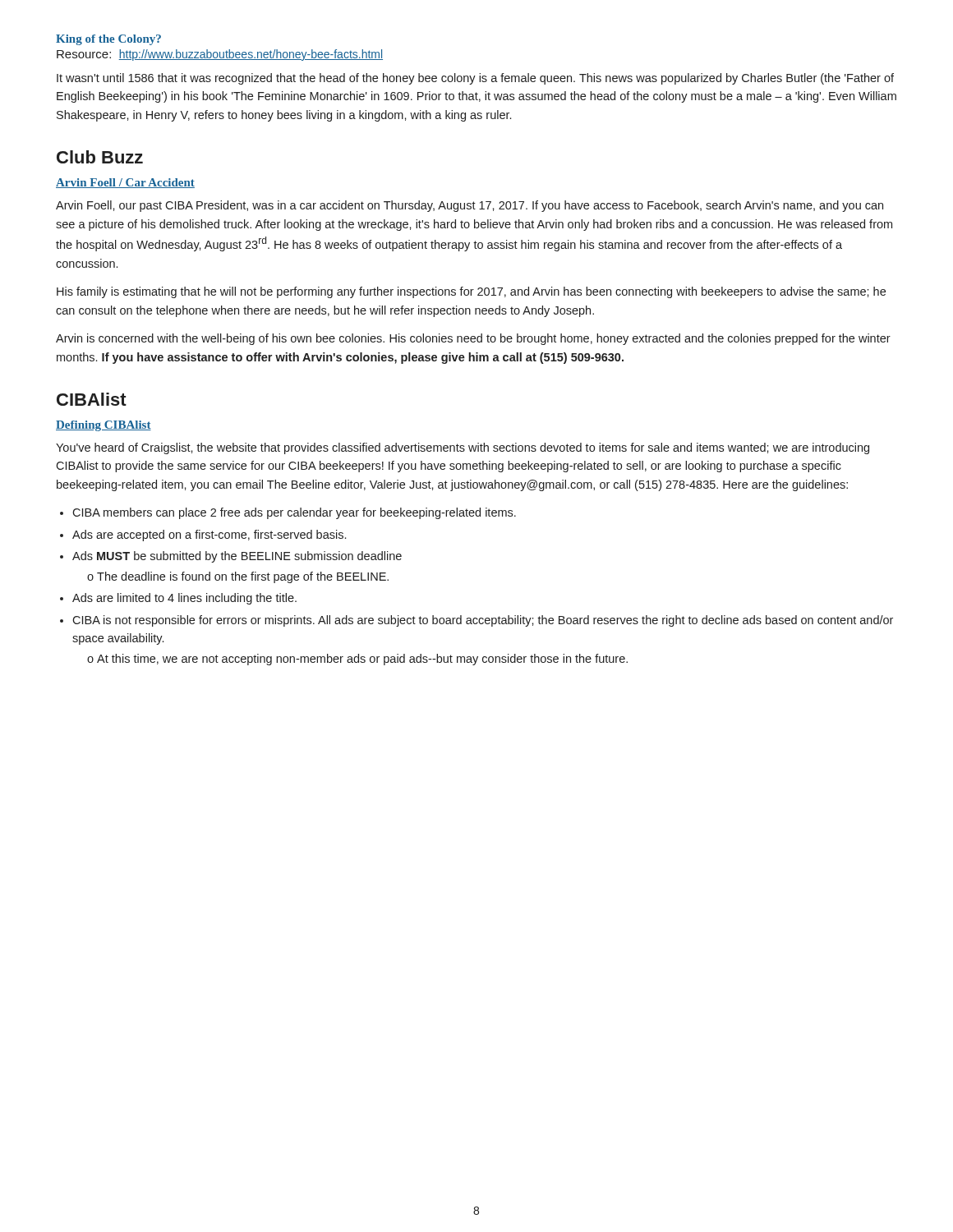Select the list item with the text "CIBA members can"
The width and height of the screenshot is (953, 1232).
pos(294,513)
